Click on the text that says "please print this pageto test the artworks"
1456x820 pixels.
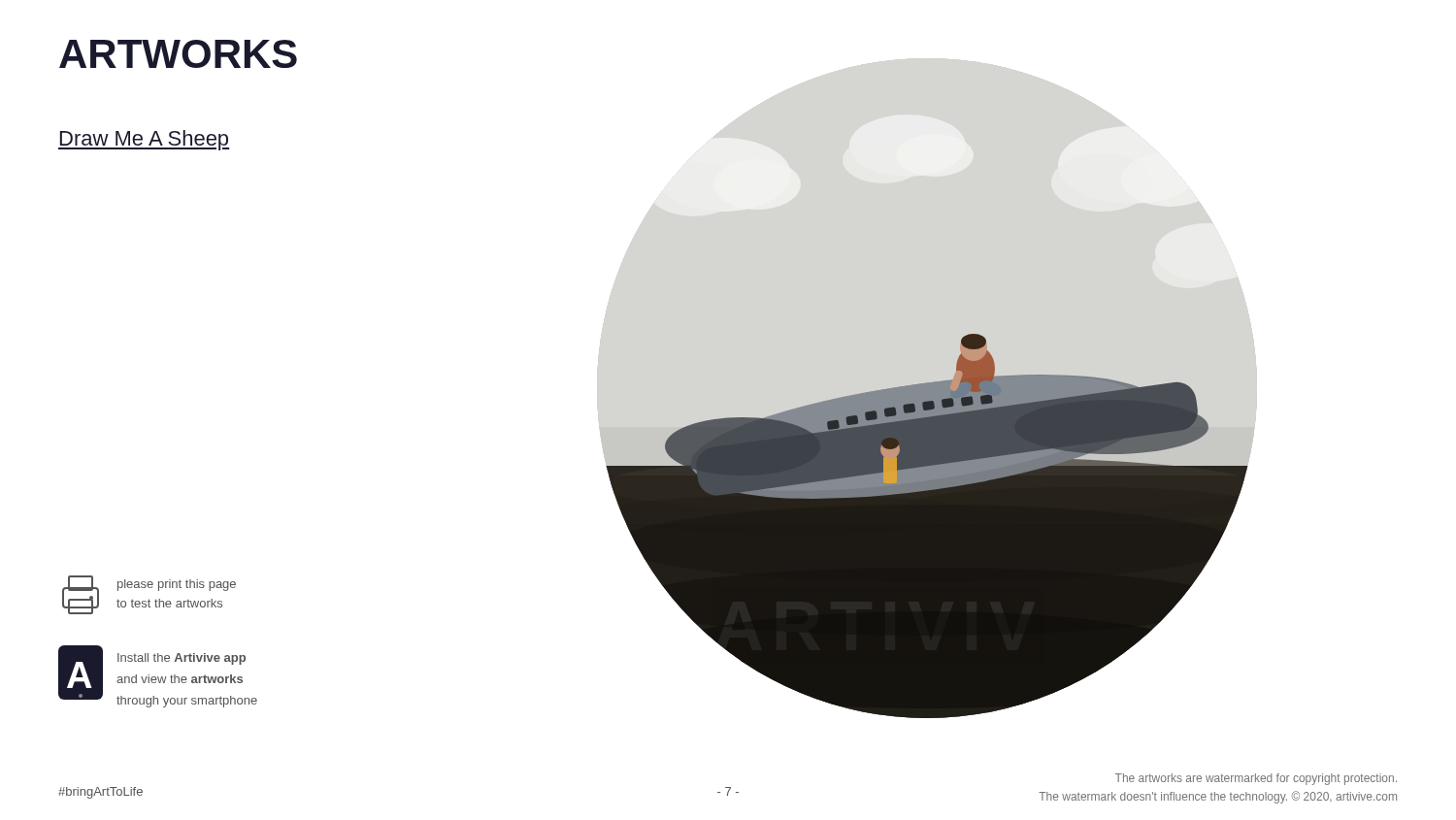176,593
